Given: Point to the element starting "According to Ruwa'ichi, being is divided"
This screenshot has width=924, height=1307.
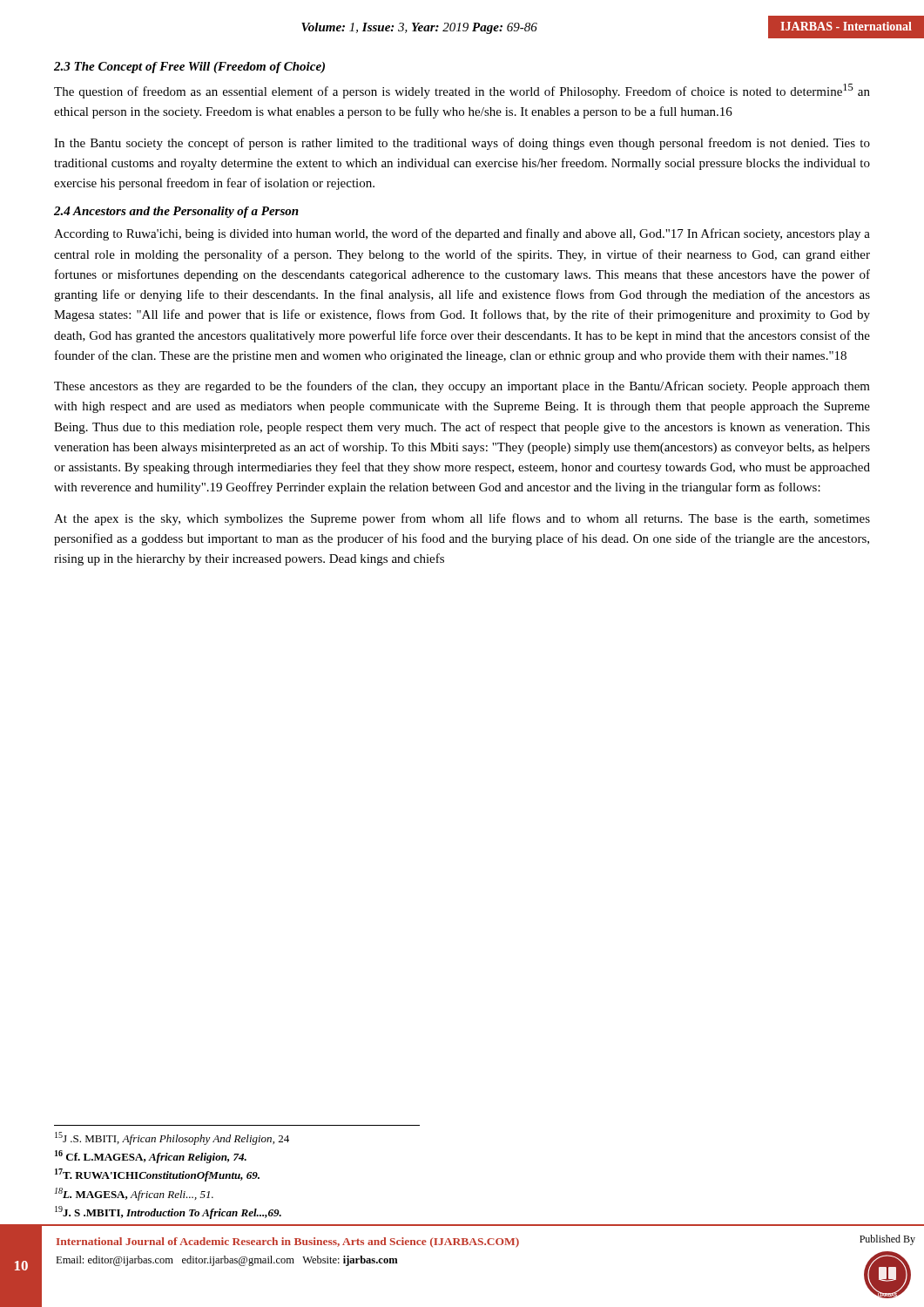Looking at the screenshot, I should (x=462, y=295).
